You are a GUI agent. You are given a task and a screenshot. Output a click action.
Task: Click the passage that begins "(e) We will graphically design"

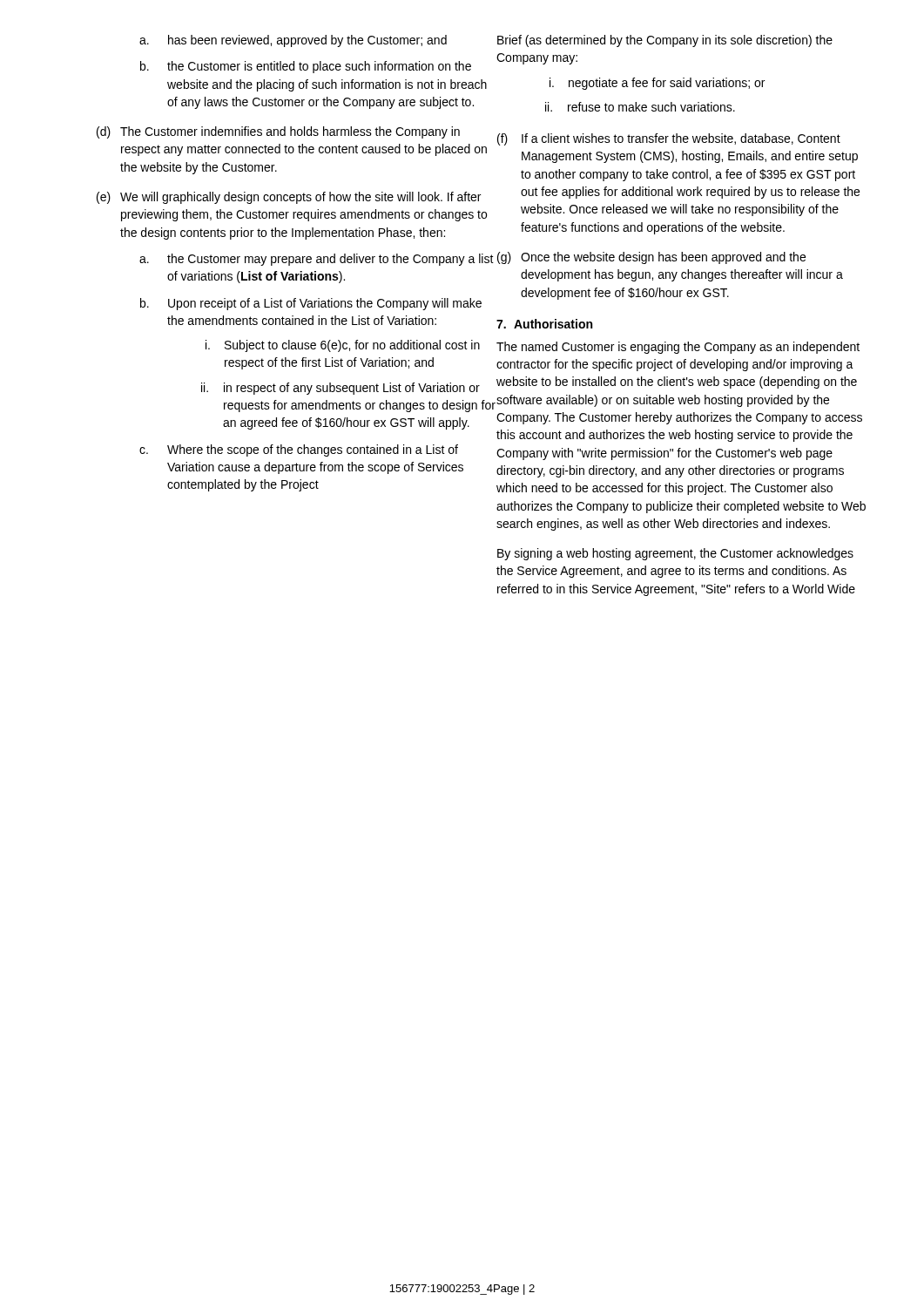point(296,215)
